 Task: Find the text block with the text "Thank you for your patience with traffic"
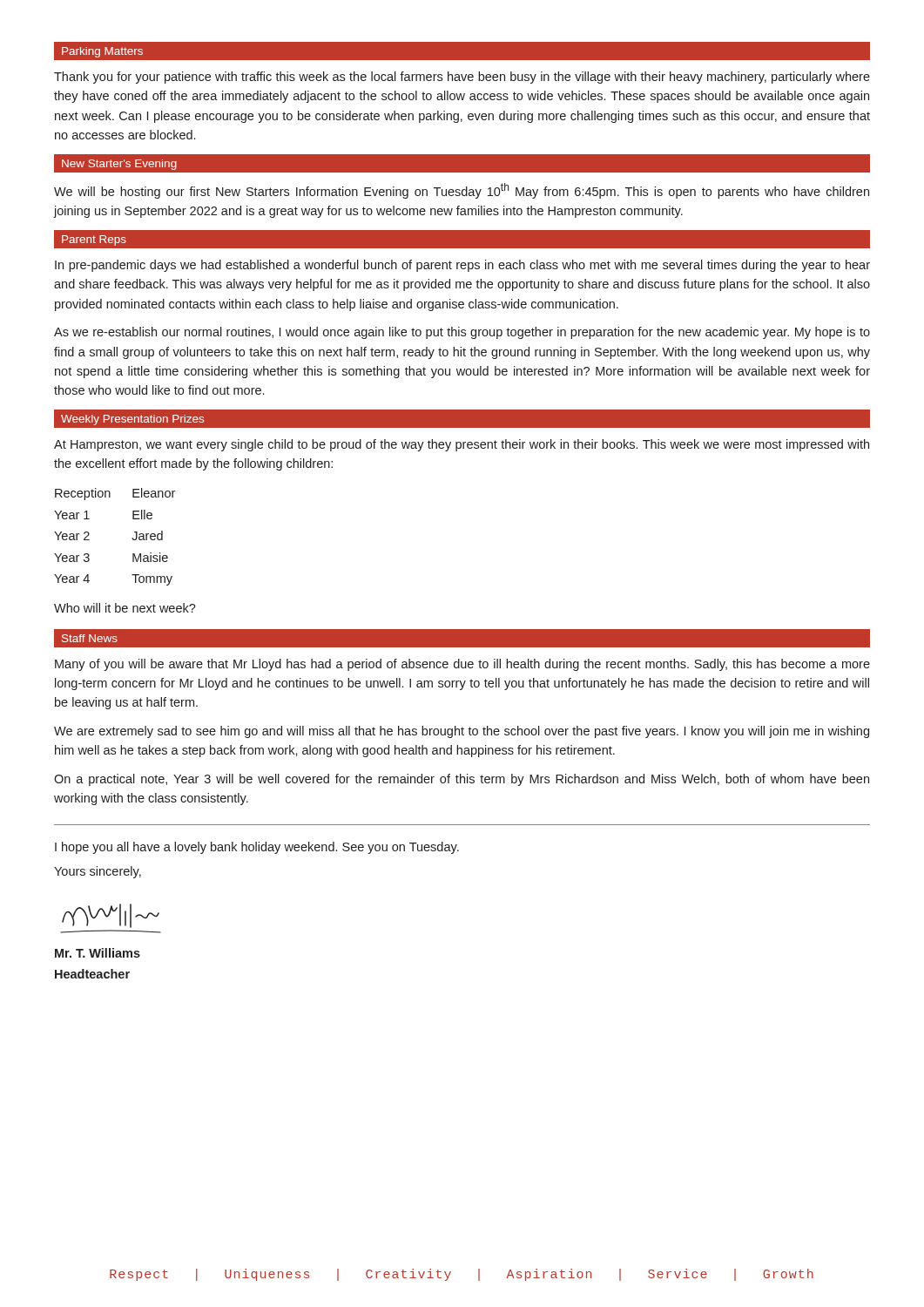tap(462, 106)
